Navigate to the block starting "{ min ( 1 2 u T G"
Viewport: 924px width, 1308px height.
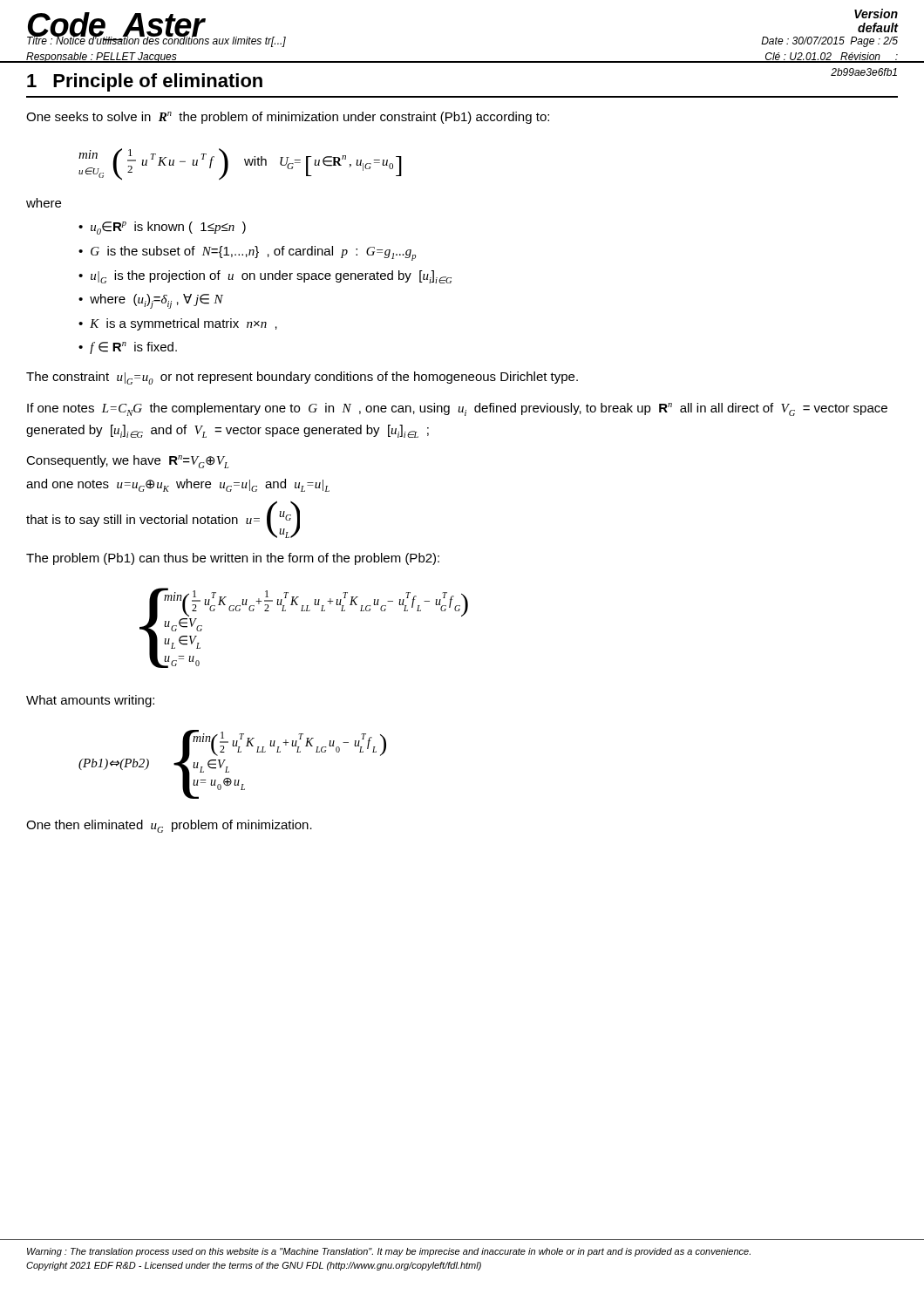357,629
